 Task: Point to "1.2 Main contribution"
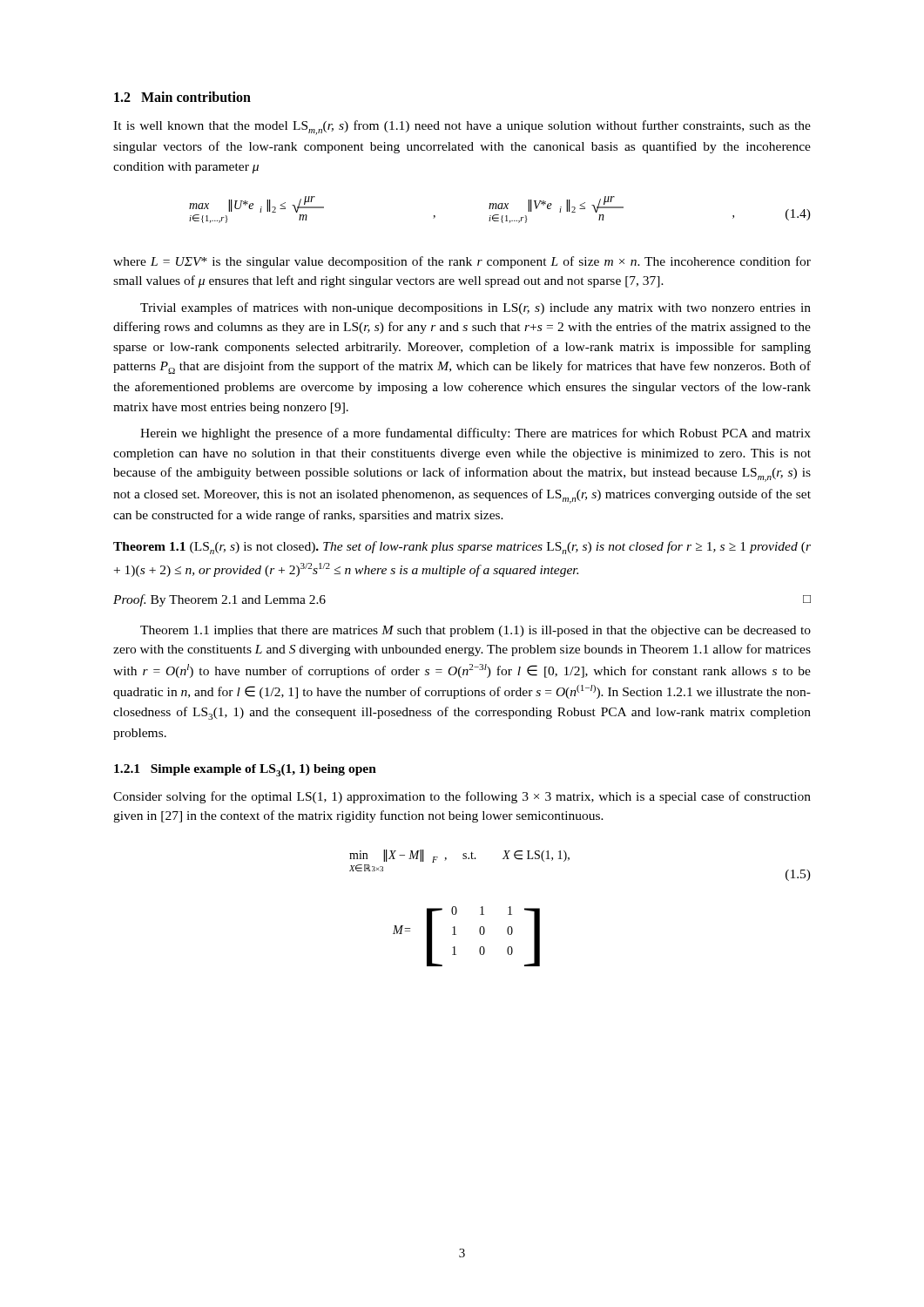[182, 97]
